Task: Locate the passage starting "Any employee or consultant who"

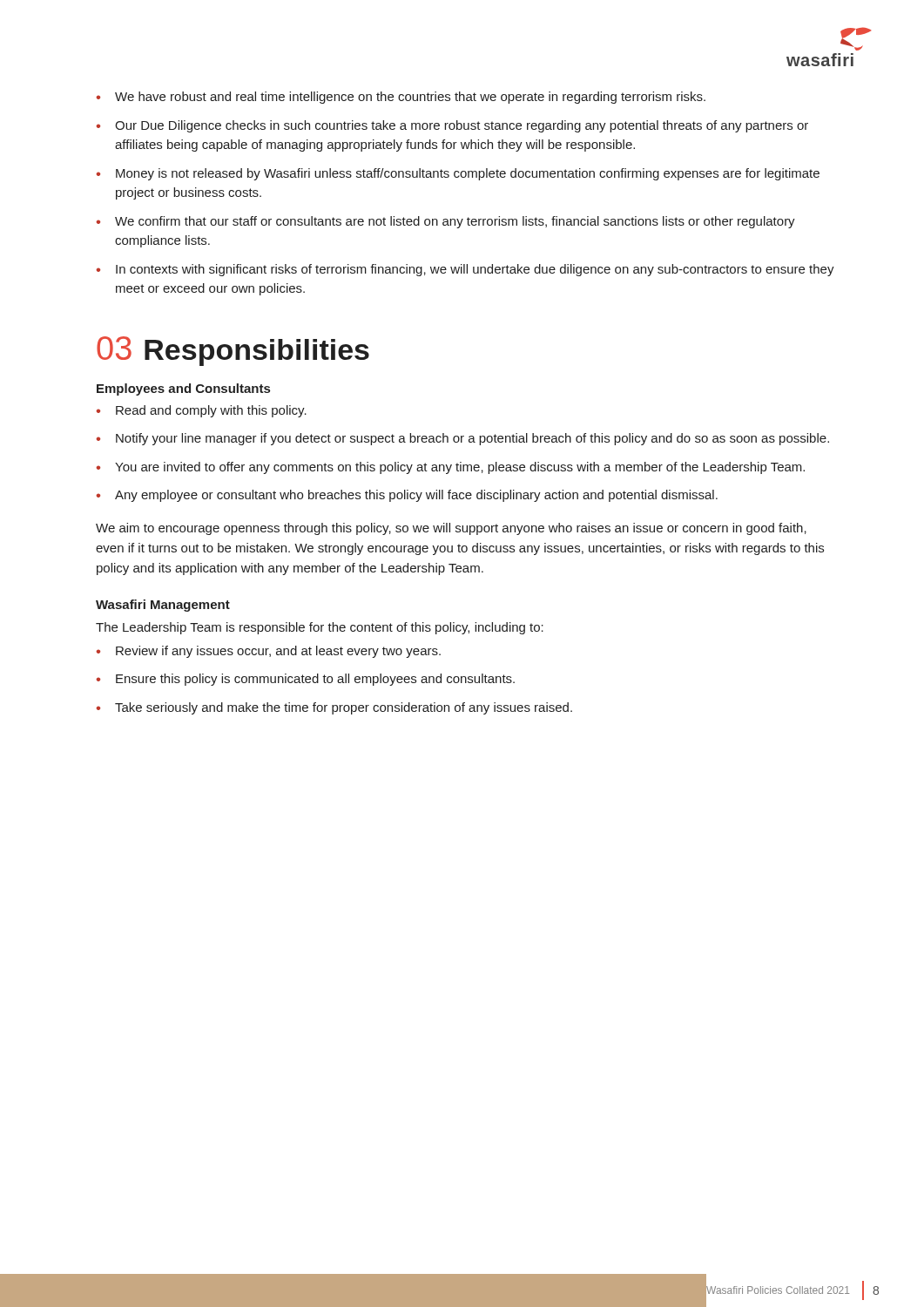Action: [x=417, y=495]
